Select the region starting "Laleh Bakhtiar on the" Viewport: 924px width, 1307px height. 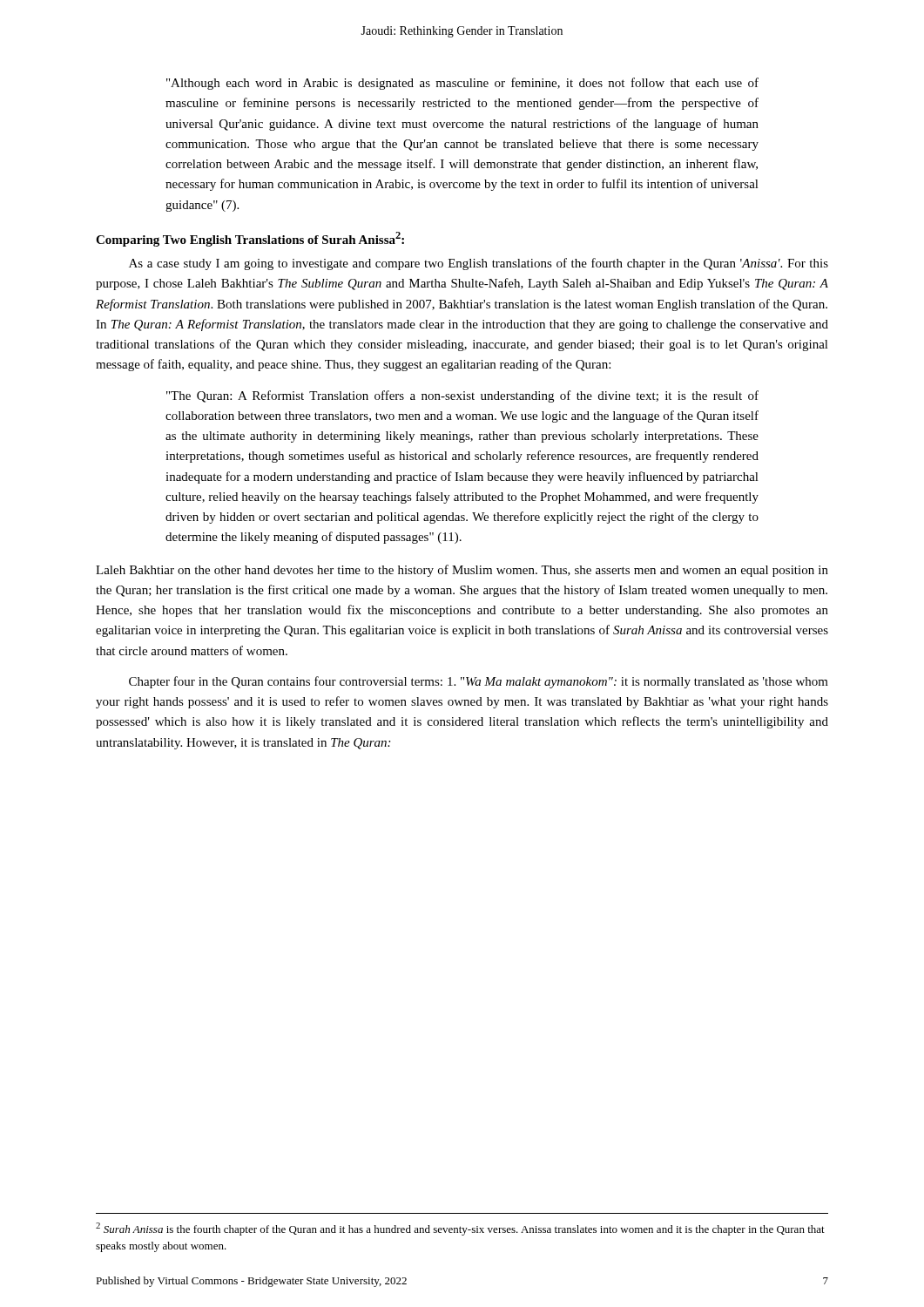click(462, 610)
